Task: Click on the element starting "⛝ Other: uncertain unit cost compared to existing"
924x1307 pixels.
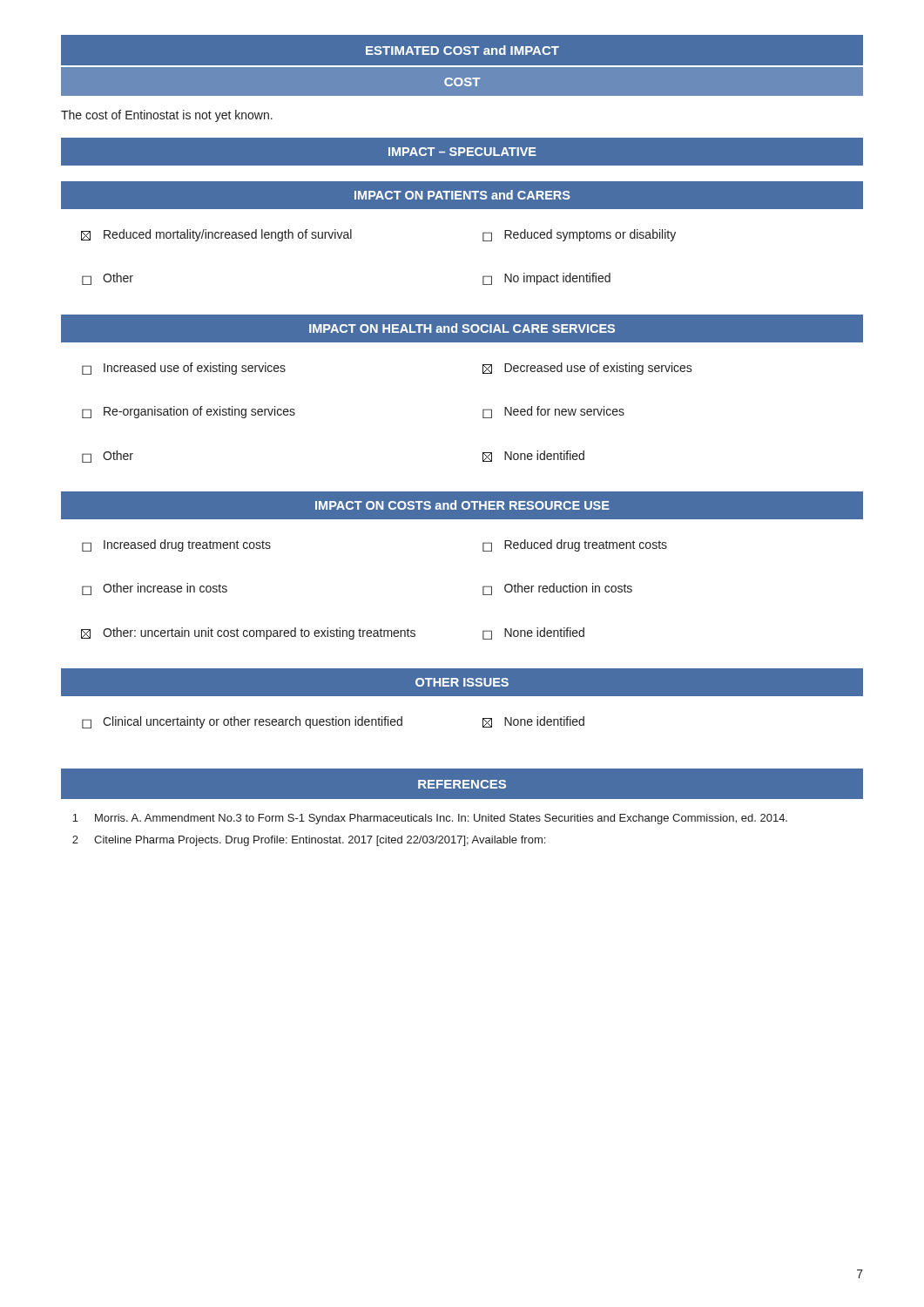Action: [x=247, y=634]
